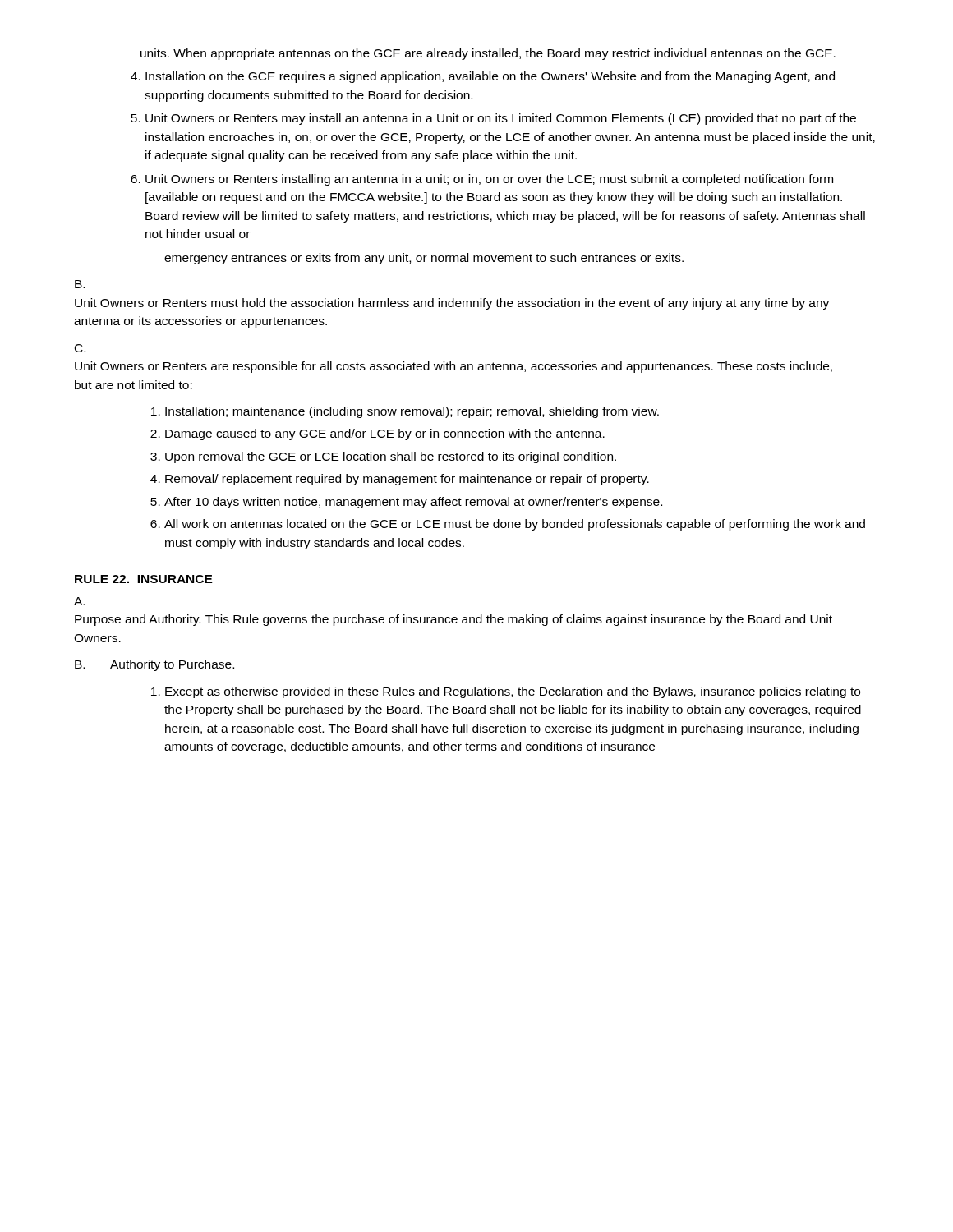Navigate to the text starting "emergency entrances or exits from any unit, or"
953x1232 pixels.
click(x=424, y=257)
